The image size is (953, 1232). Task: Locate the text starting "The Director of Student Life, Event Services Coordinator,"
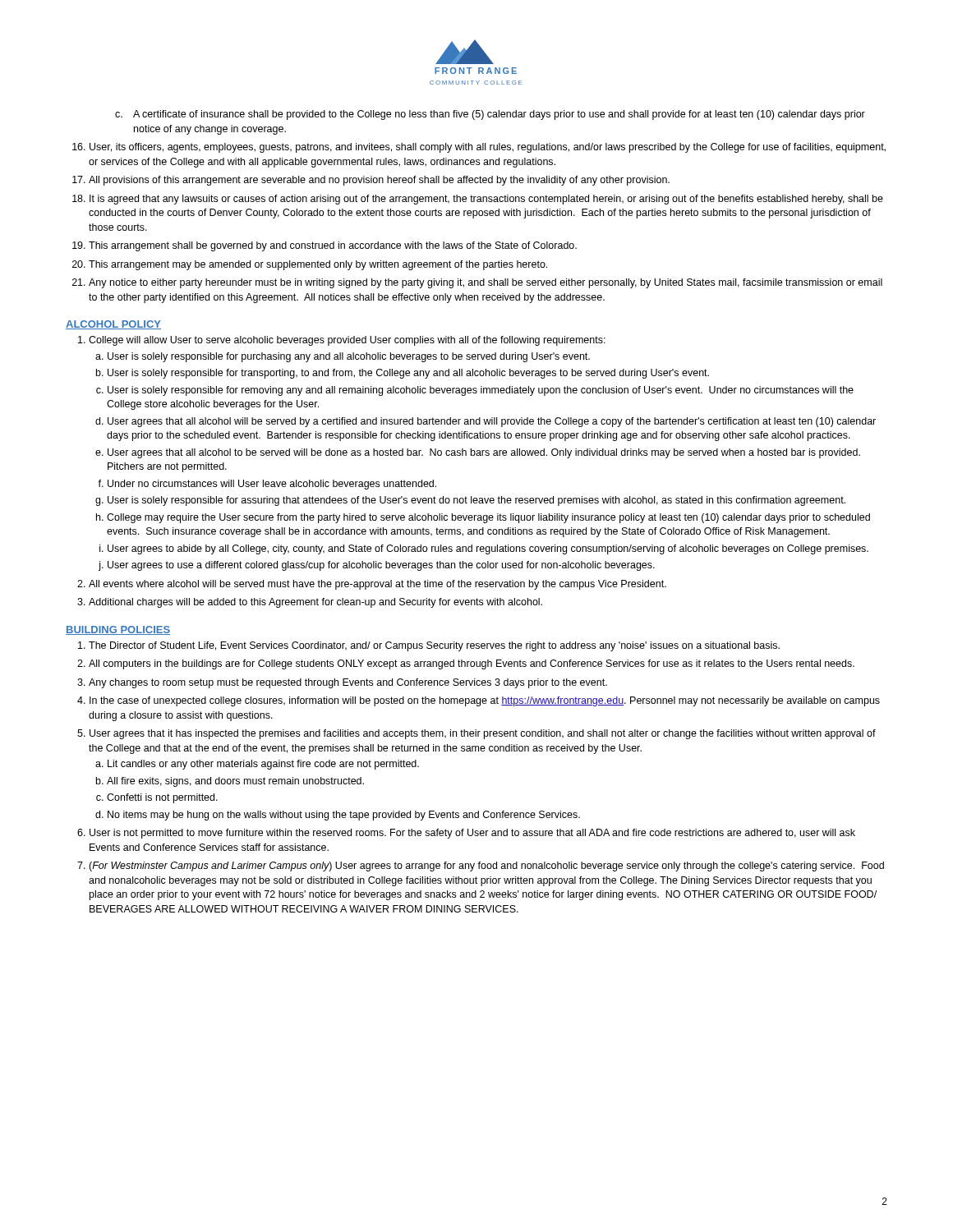click(434, 646)
